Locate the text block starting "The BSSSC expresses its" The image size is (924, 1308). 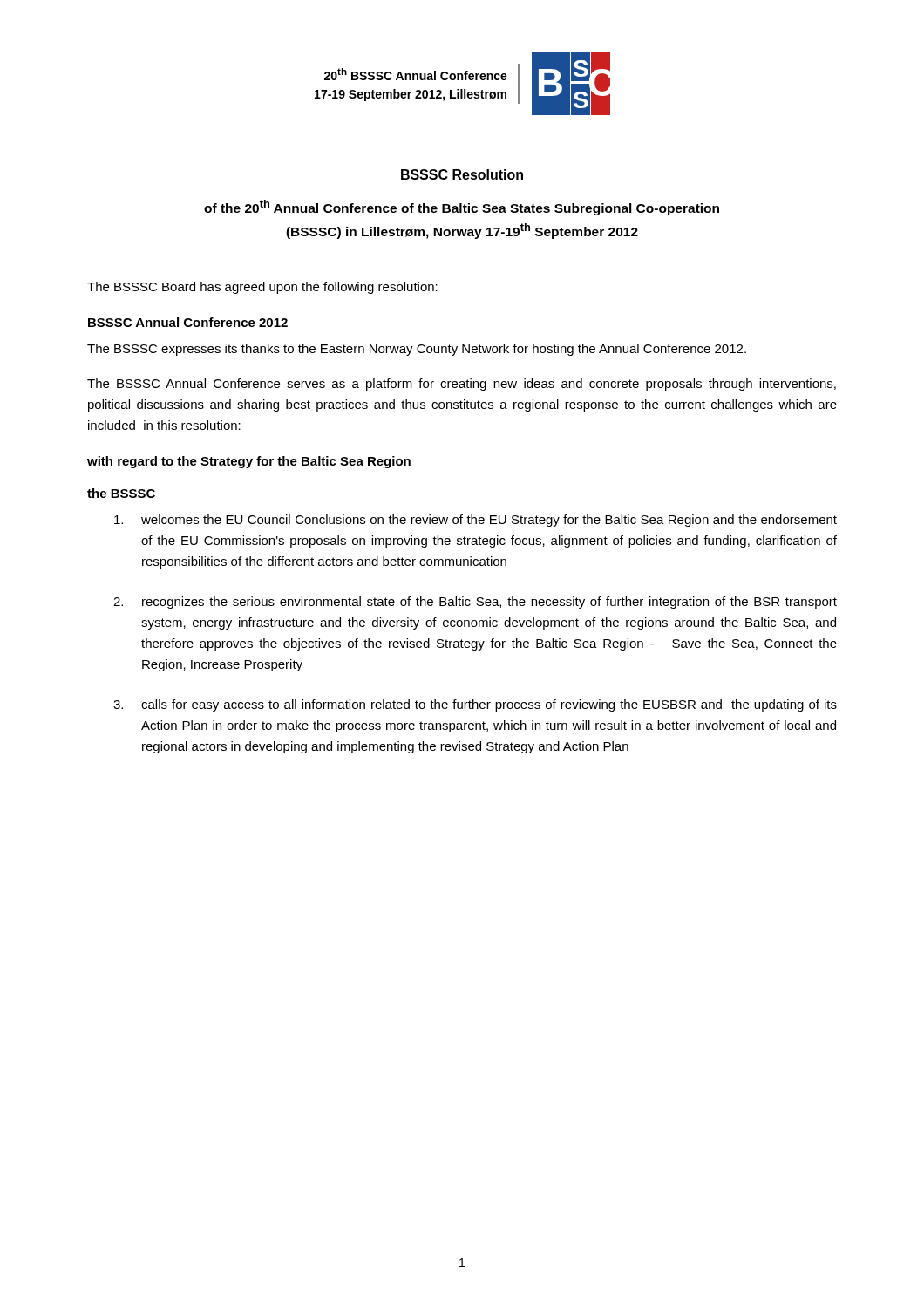pos(417,348)
